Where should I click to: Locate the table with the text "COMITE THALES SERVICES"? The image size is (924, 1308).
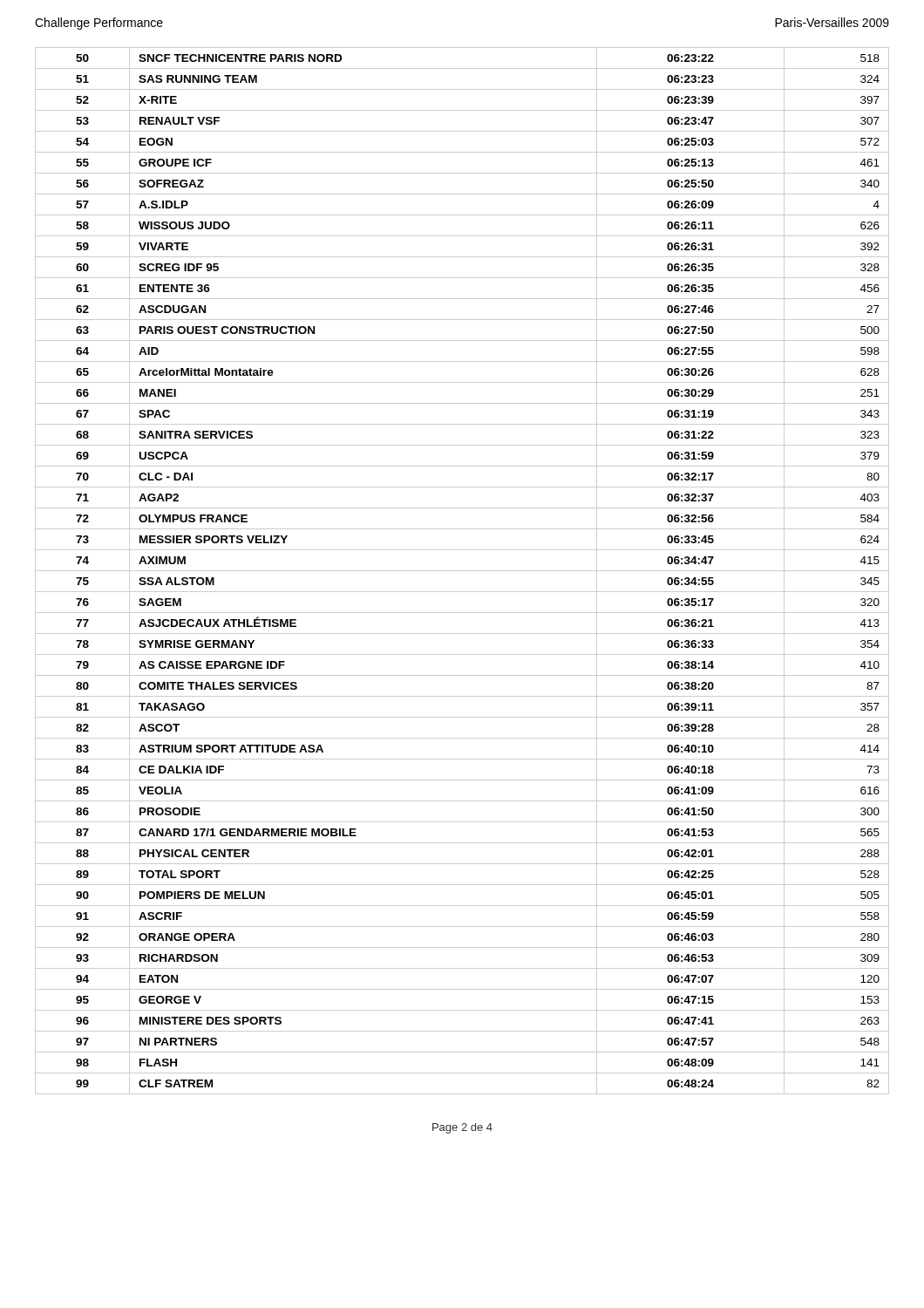[x=462, y=575]
